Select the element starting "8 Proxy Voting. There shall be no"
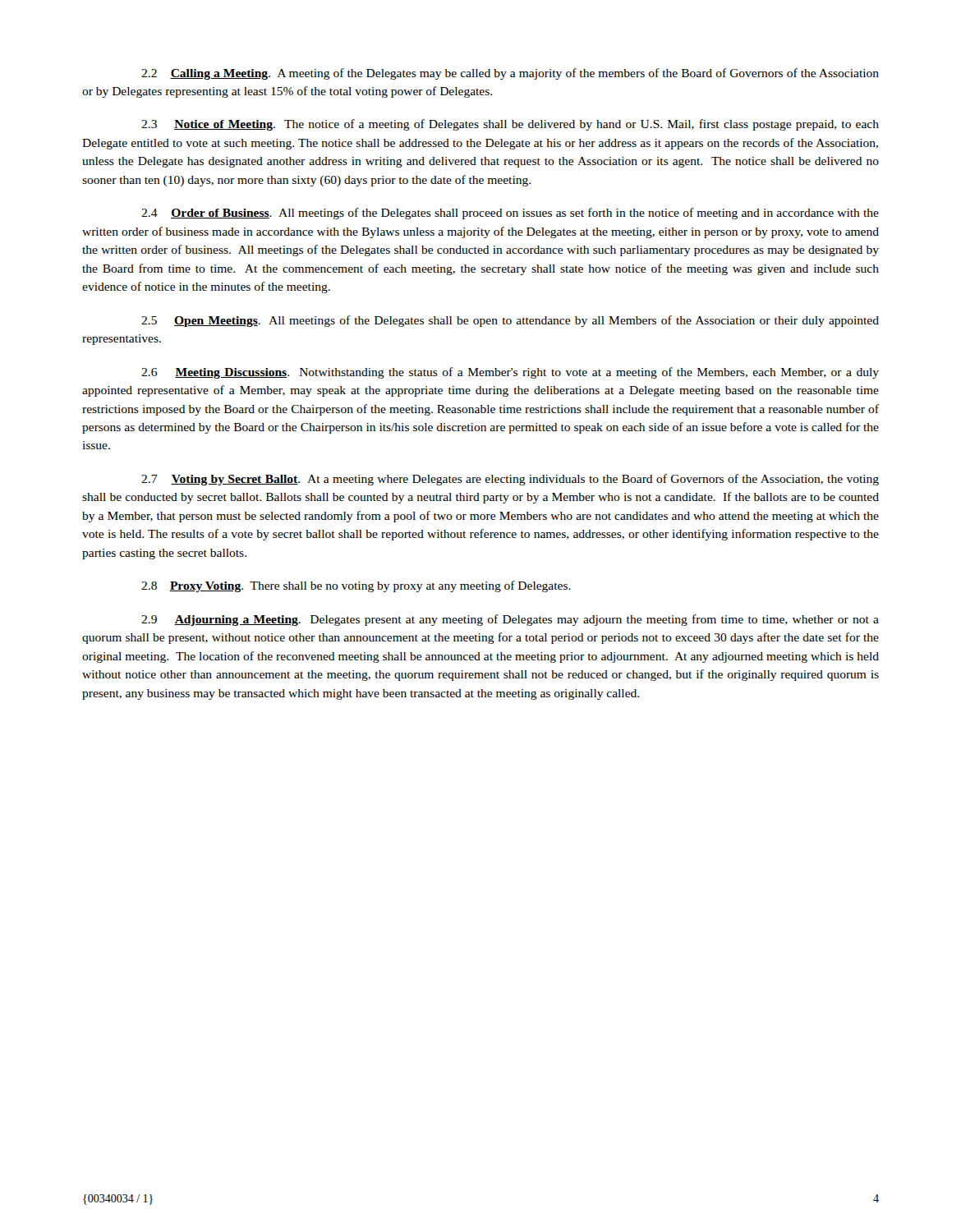This screenshot has width=961, height=1232. click(x=480, y=586)
